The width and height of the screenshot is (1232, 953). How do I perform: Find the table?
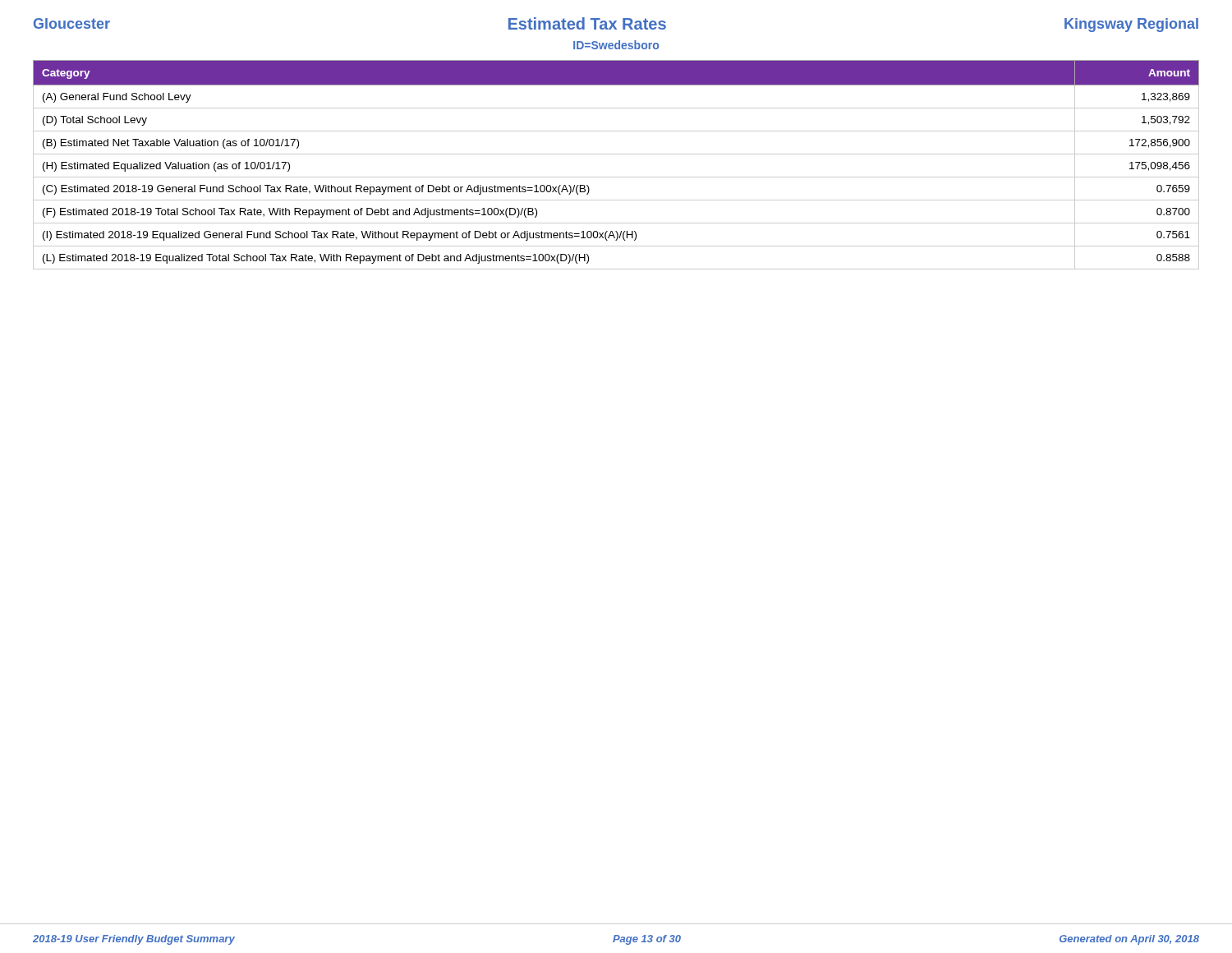[616, 165]
